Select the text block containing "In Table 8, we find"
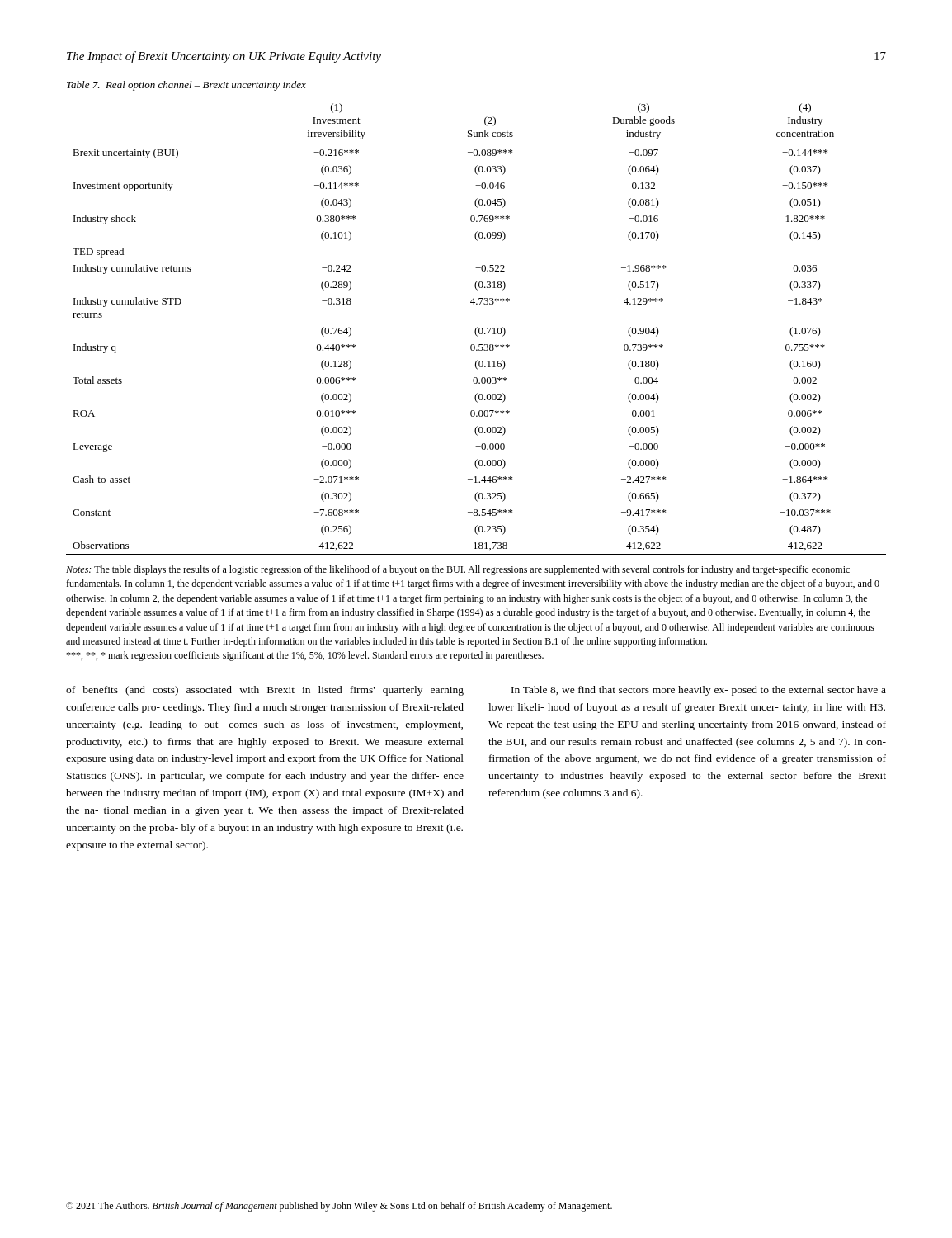 coord(687,742)
